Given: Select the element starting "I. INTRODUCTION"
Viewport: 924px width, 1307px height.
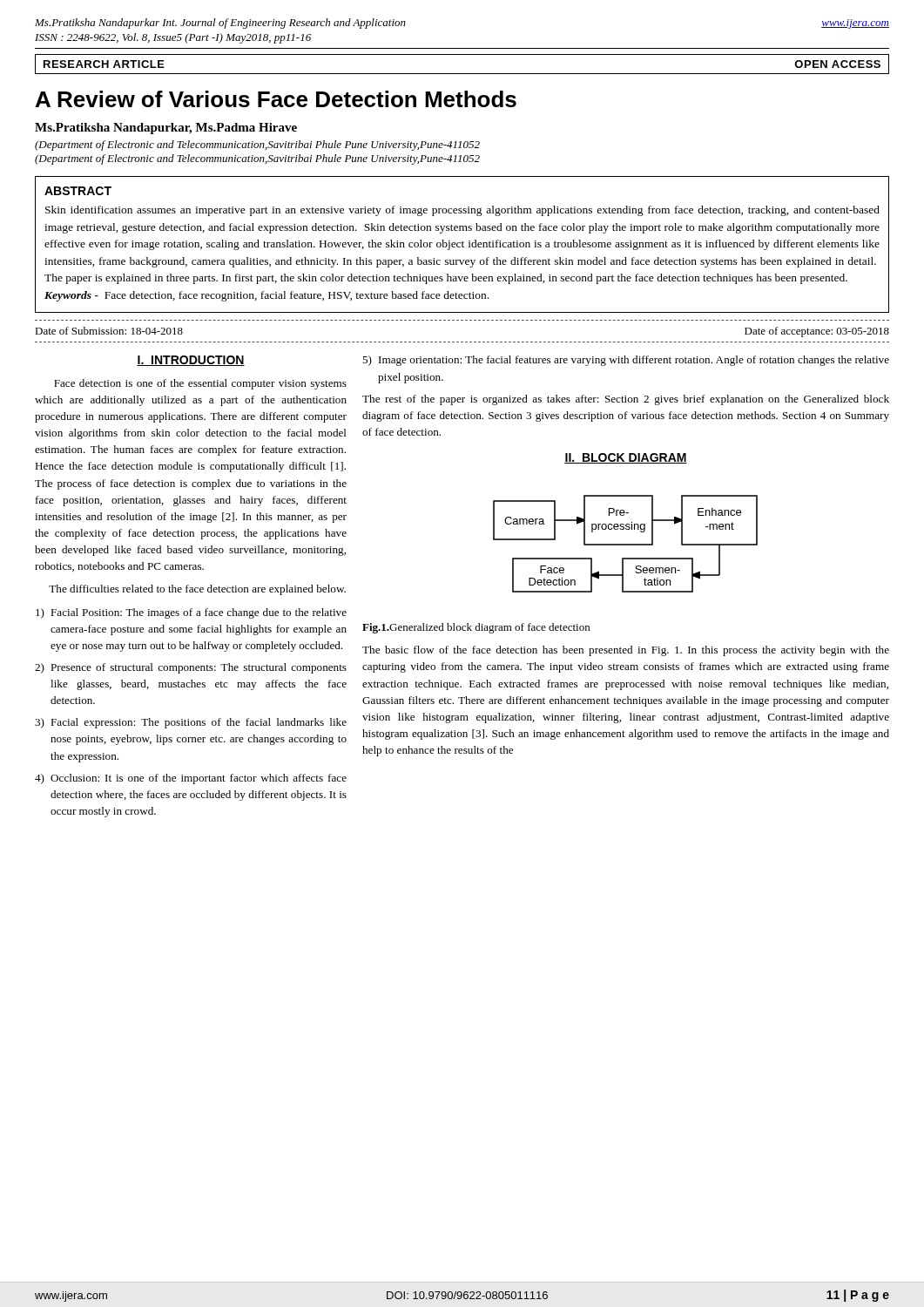Looking at the screenshot, I should tap(191, 360).
